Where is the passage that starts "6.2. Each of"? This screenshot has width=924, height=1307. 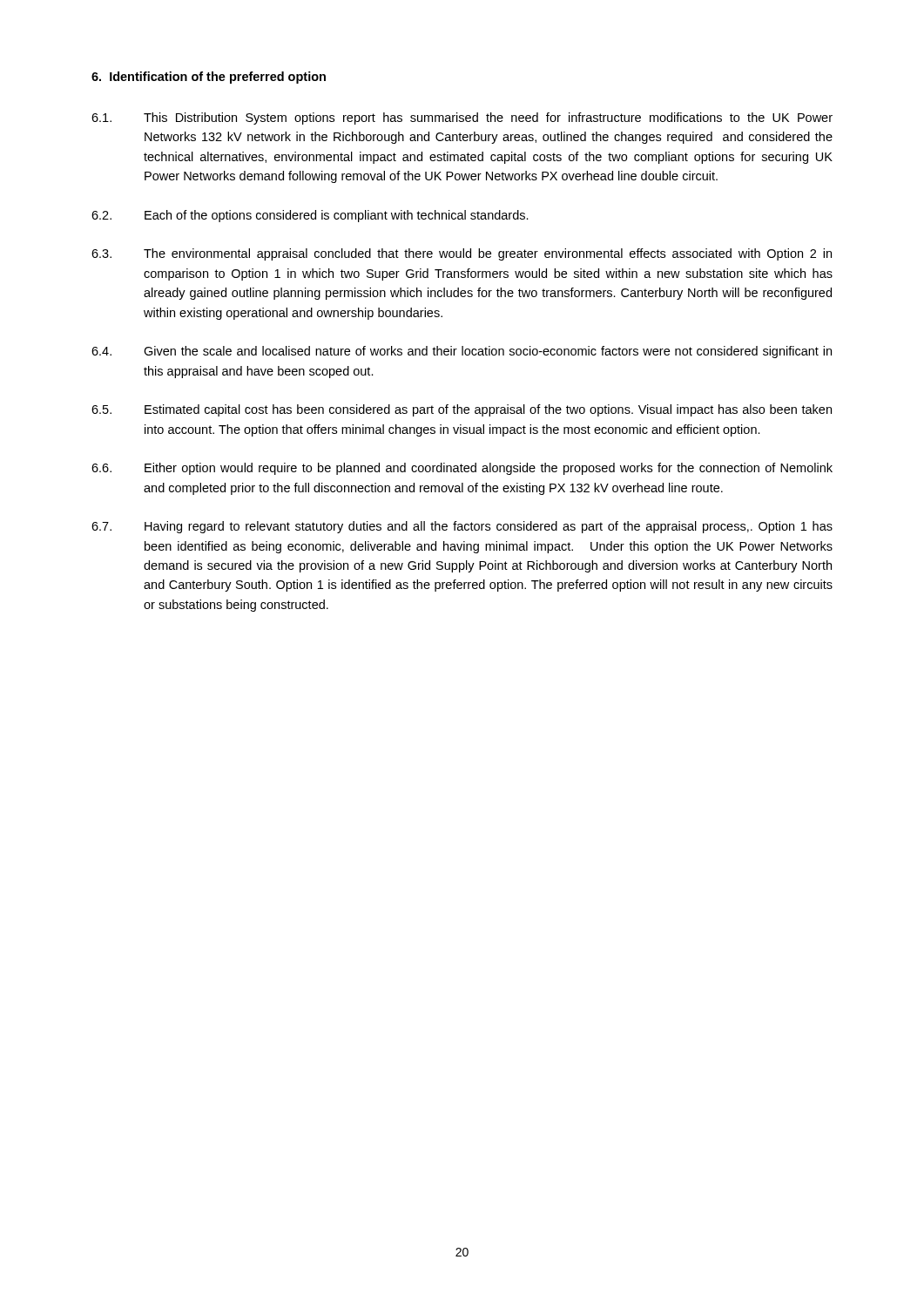(462, 215)
